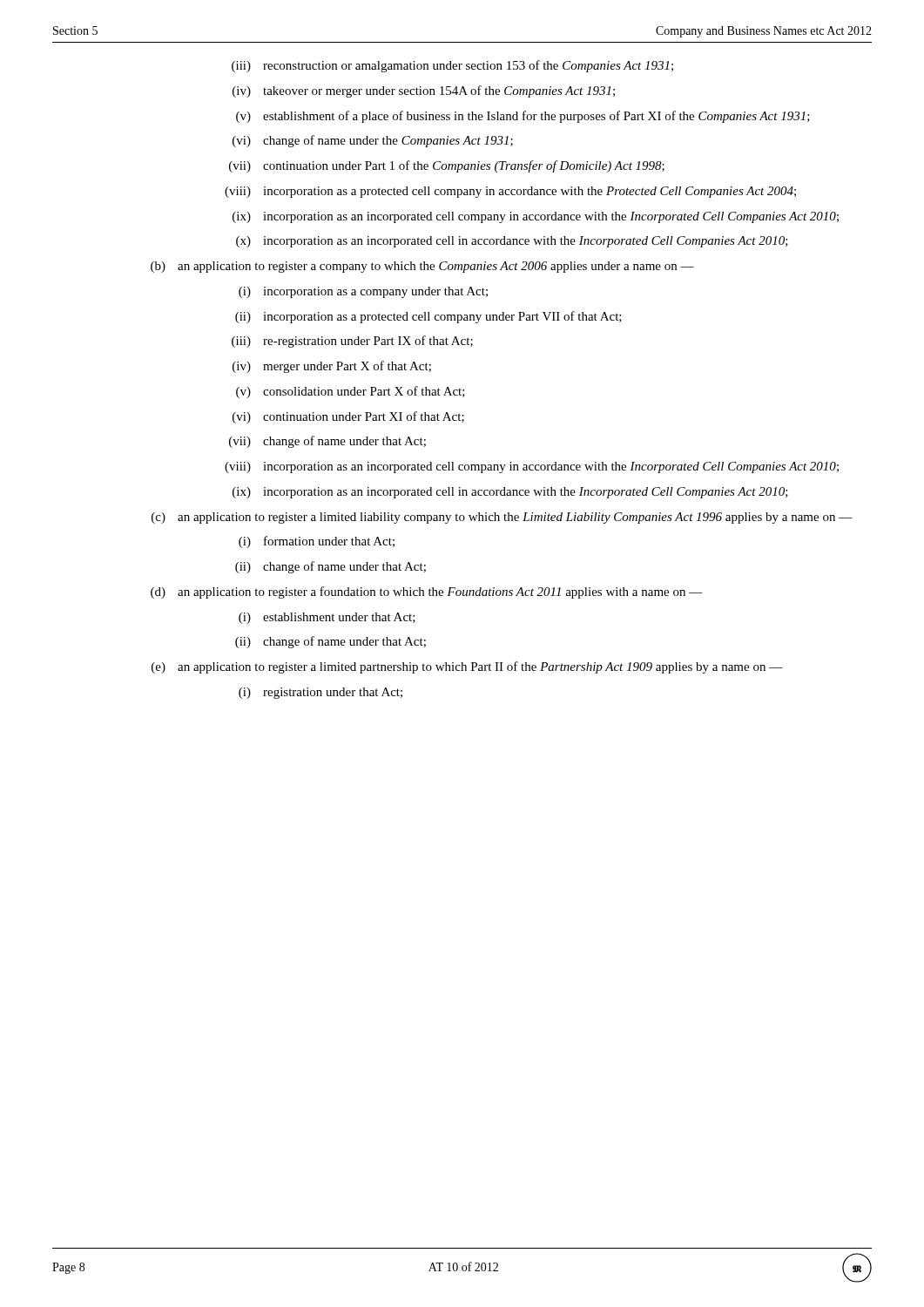Navigate to the text block starting "(i) formation under that Act;"
924x1307 pixels.
[317, 542]
